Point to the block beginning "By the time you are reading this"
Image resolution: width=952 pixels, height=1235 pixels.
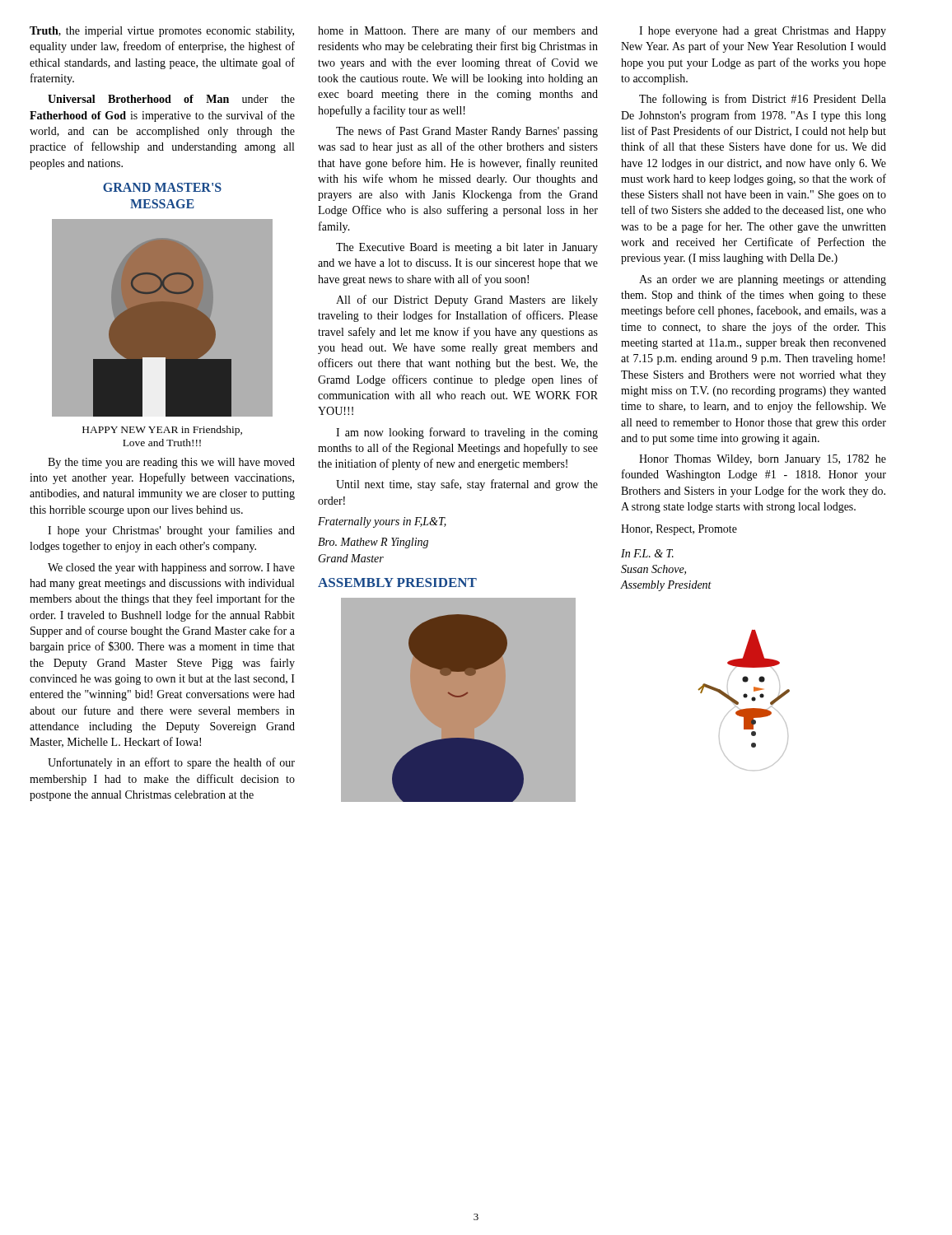pos(162,629)
